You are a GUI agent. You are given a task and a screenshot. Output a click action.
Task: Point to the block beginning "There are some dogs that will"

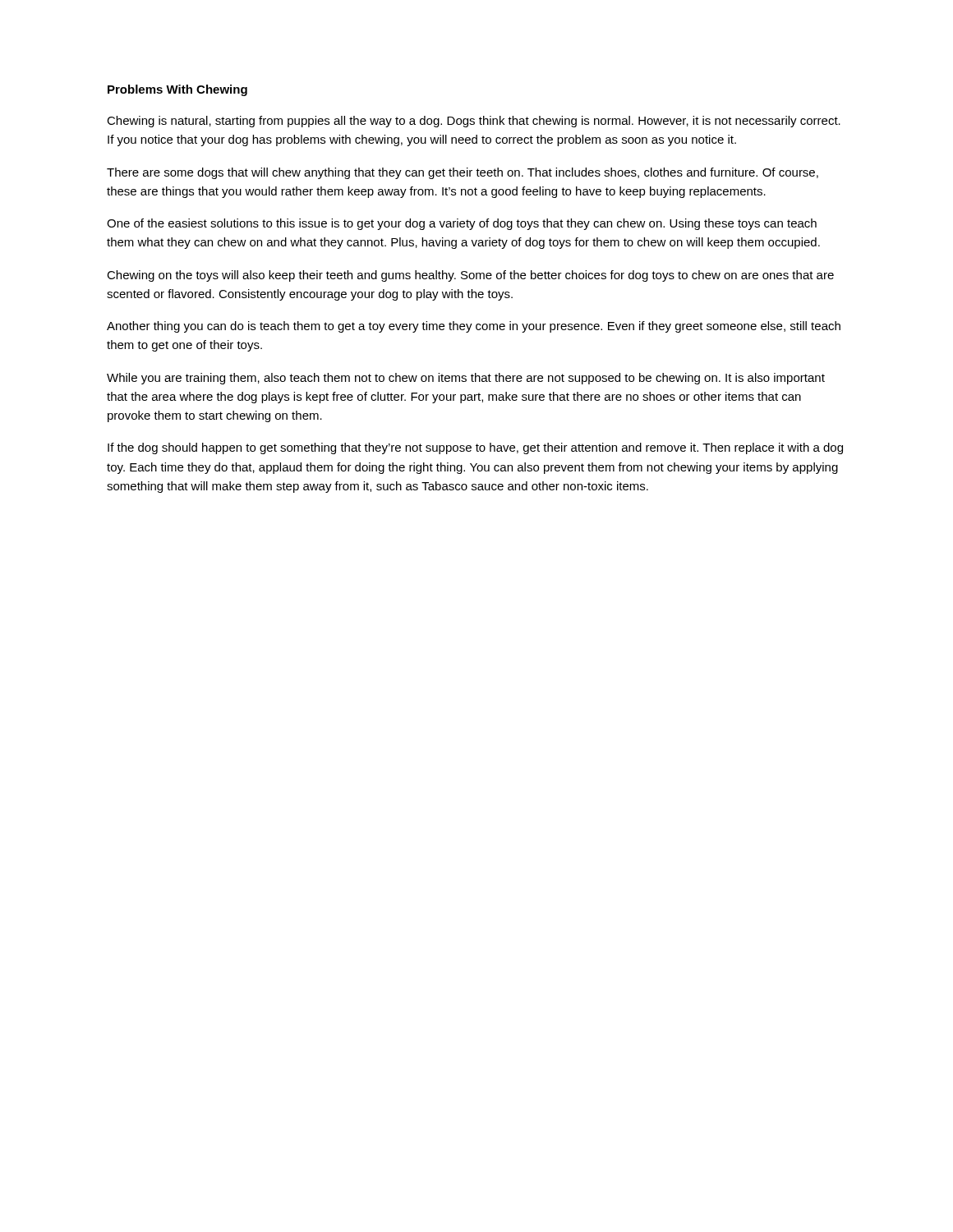[x=463, y=181]
